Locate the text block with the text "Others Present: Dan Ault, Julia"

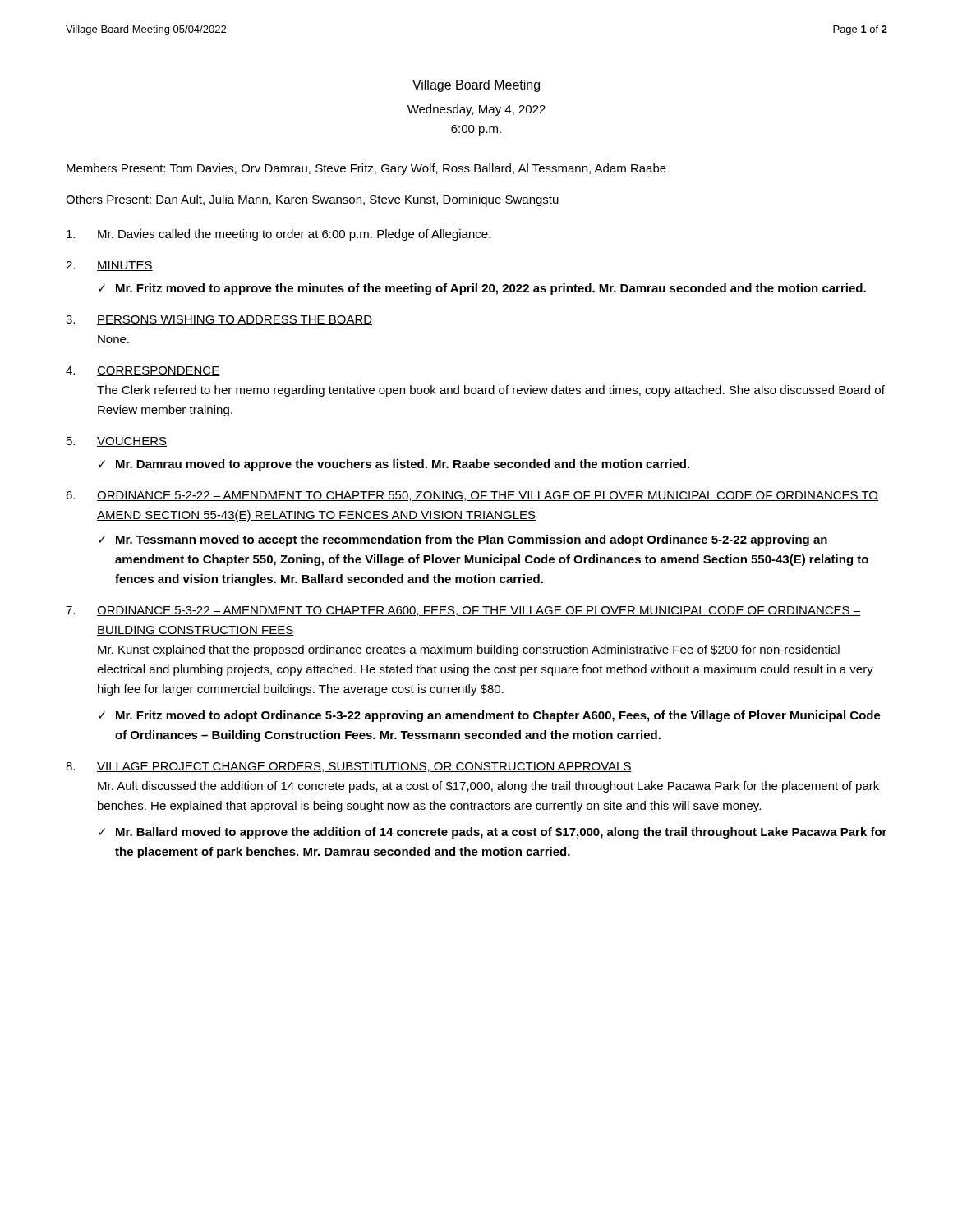312,199
